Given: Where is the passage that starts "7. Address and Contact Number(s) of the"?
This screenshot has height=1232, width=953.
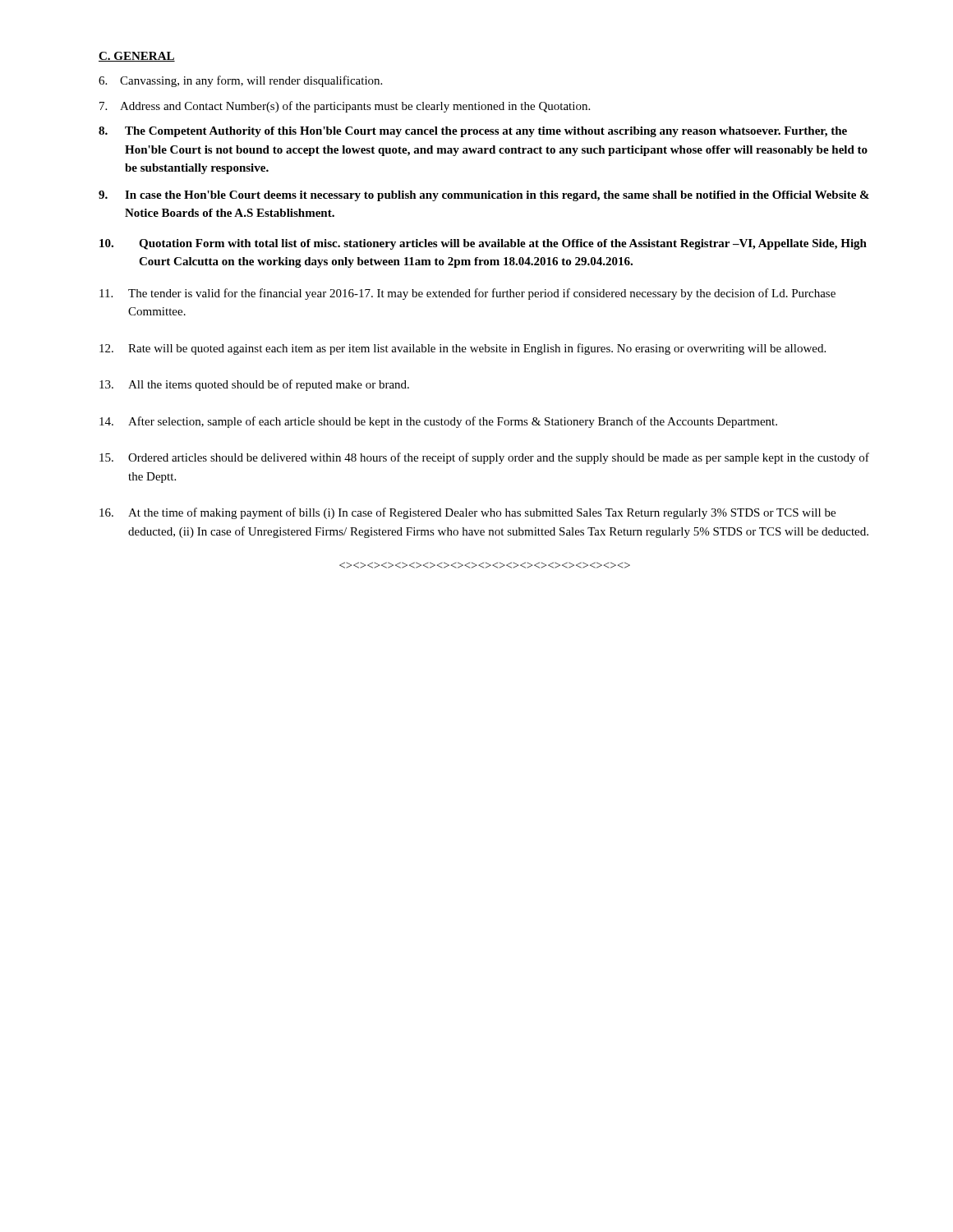Looking at the screenshot, I should pos(345,106).
